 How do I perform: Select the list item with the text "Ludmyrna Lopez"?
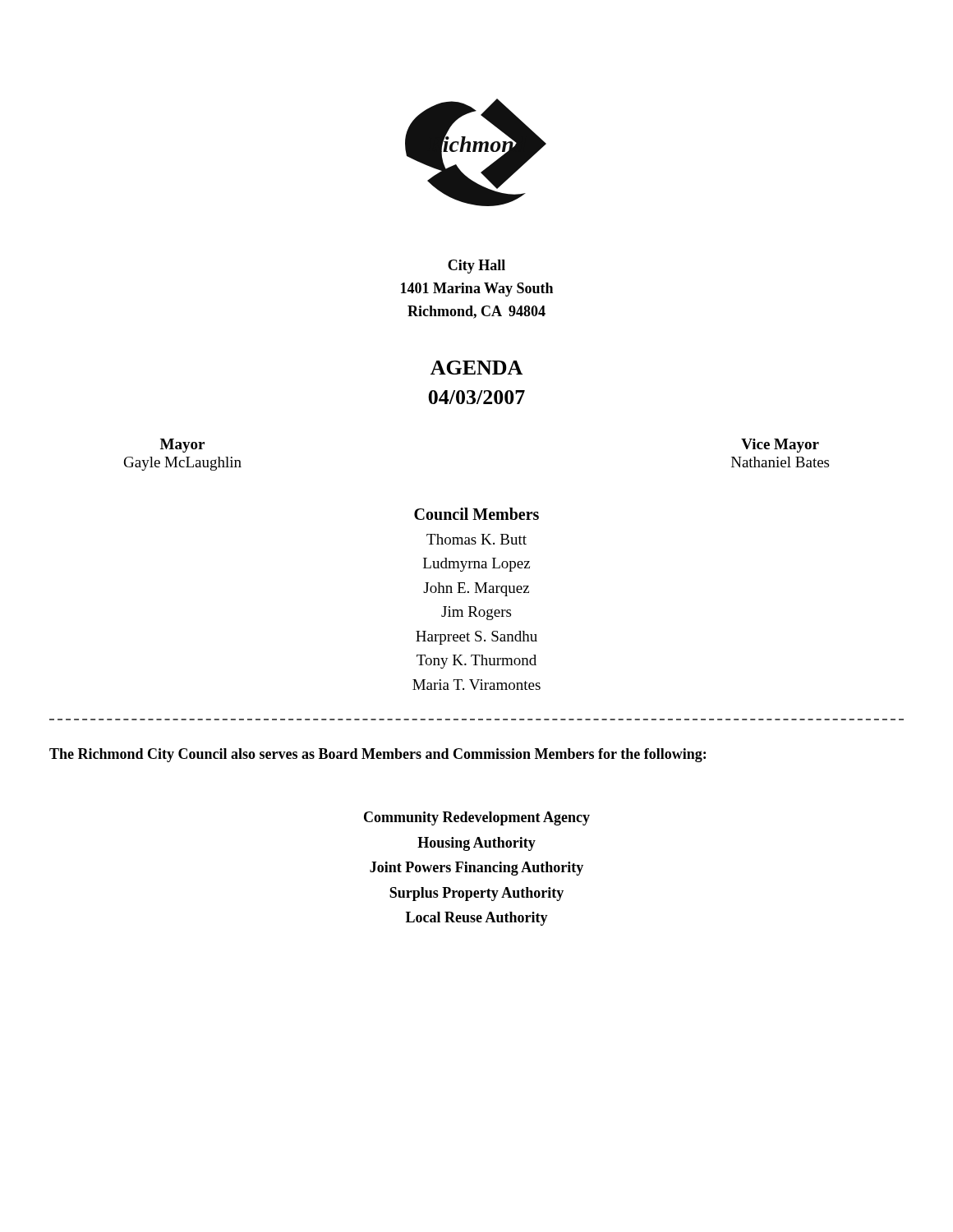476,564
